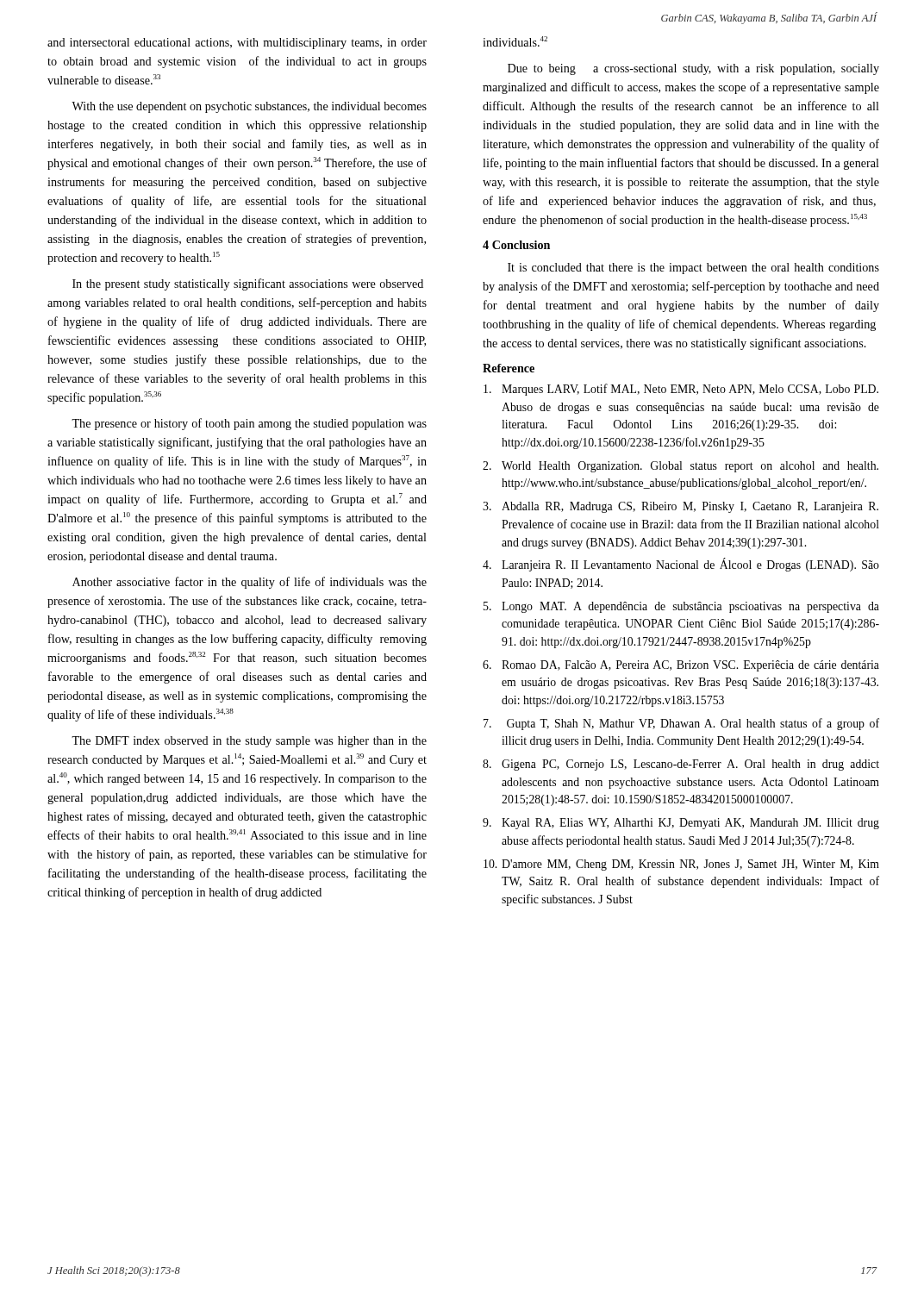Locate the region starting "7. Gupta T, Shah"

pyautogui.click(x=681, y=733)
